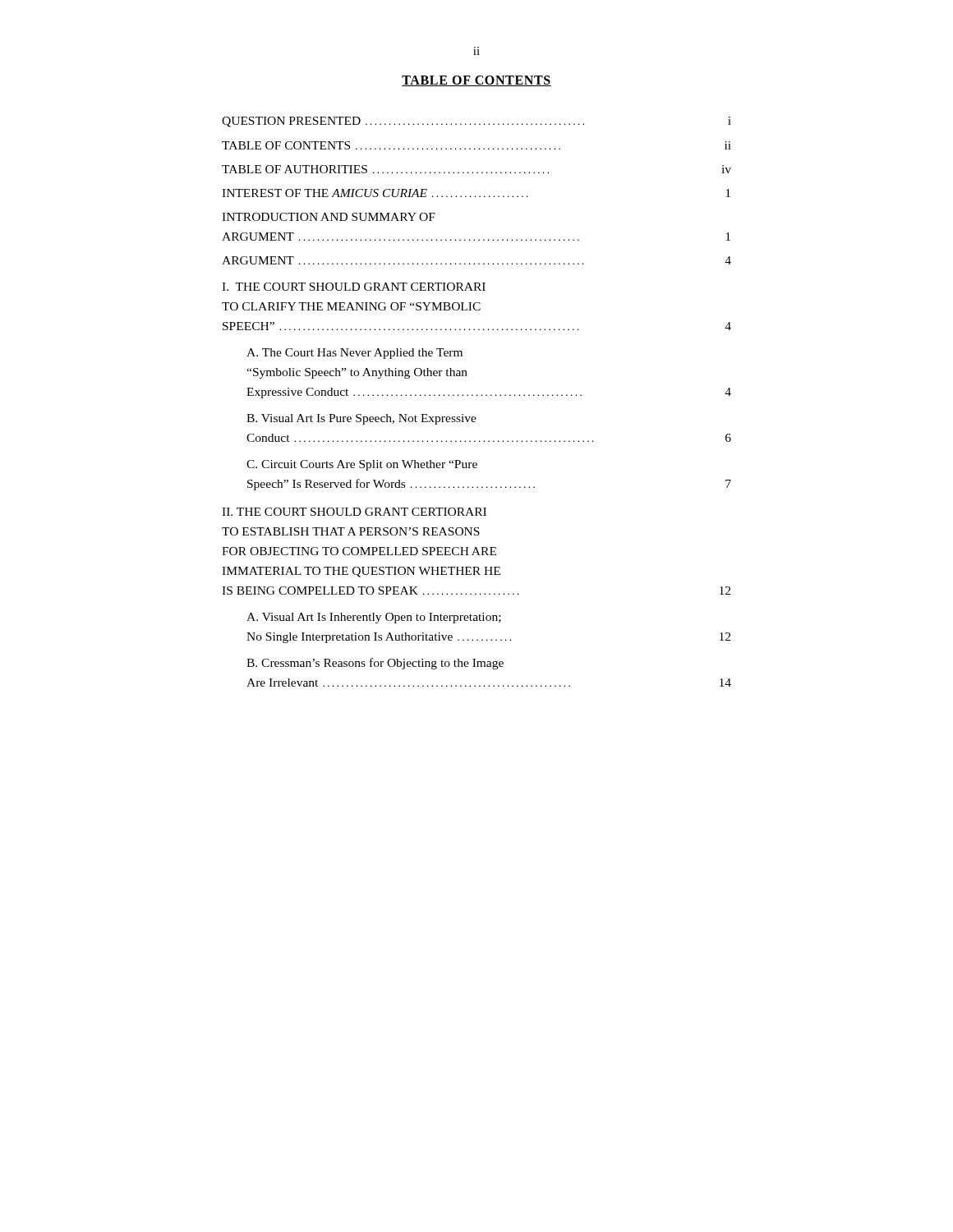Find the text block starting "C. Circuit Courts Are Split on Whether"
This screenshot has width=953, height=1232.
tap(362, 465)
